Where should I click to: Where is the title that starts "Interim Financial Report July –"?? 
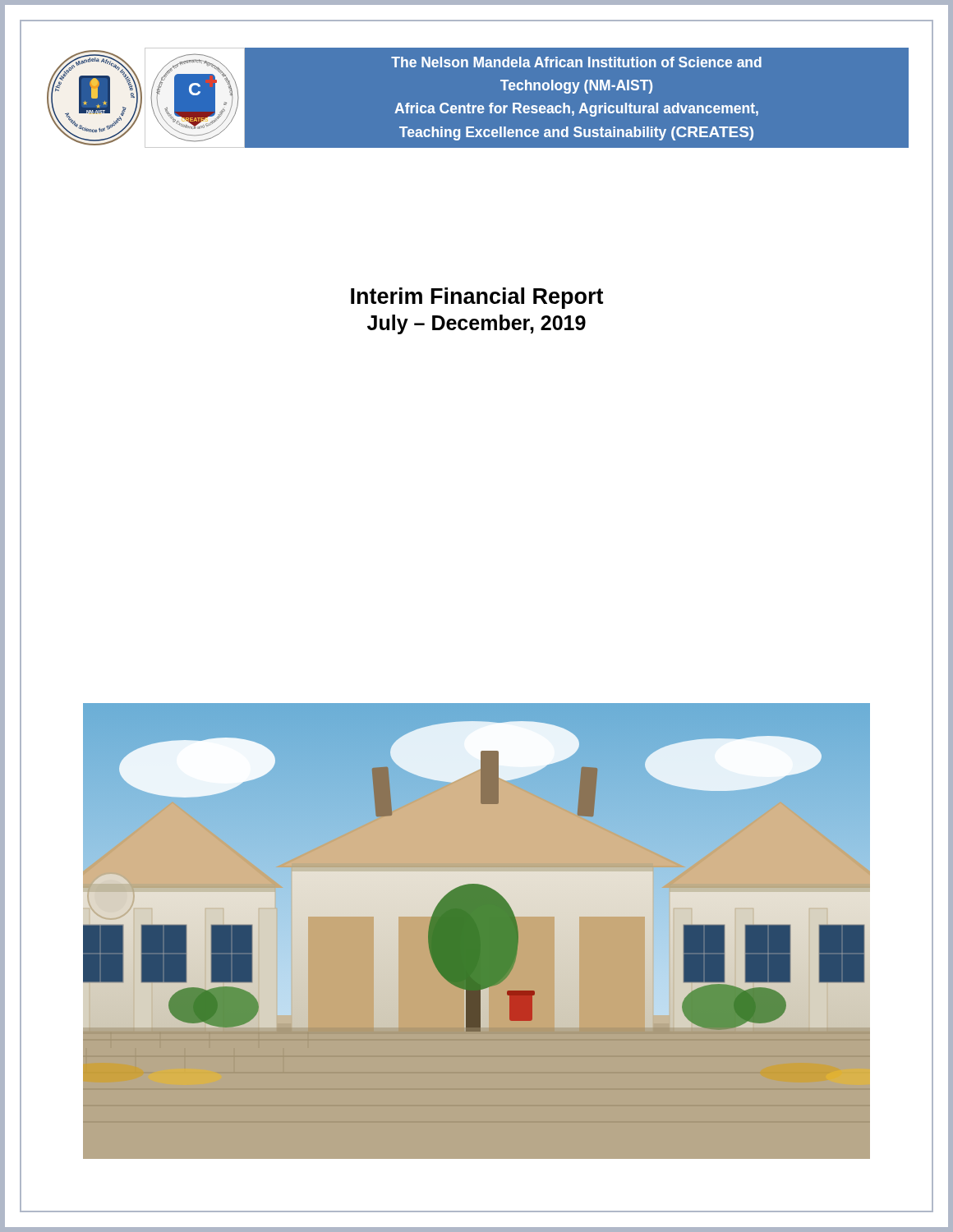click(476, 310)
